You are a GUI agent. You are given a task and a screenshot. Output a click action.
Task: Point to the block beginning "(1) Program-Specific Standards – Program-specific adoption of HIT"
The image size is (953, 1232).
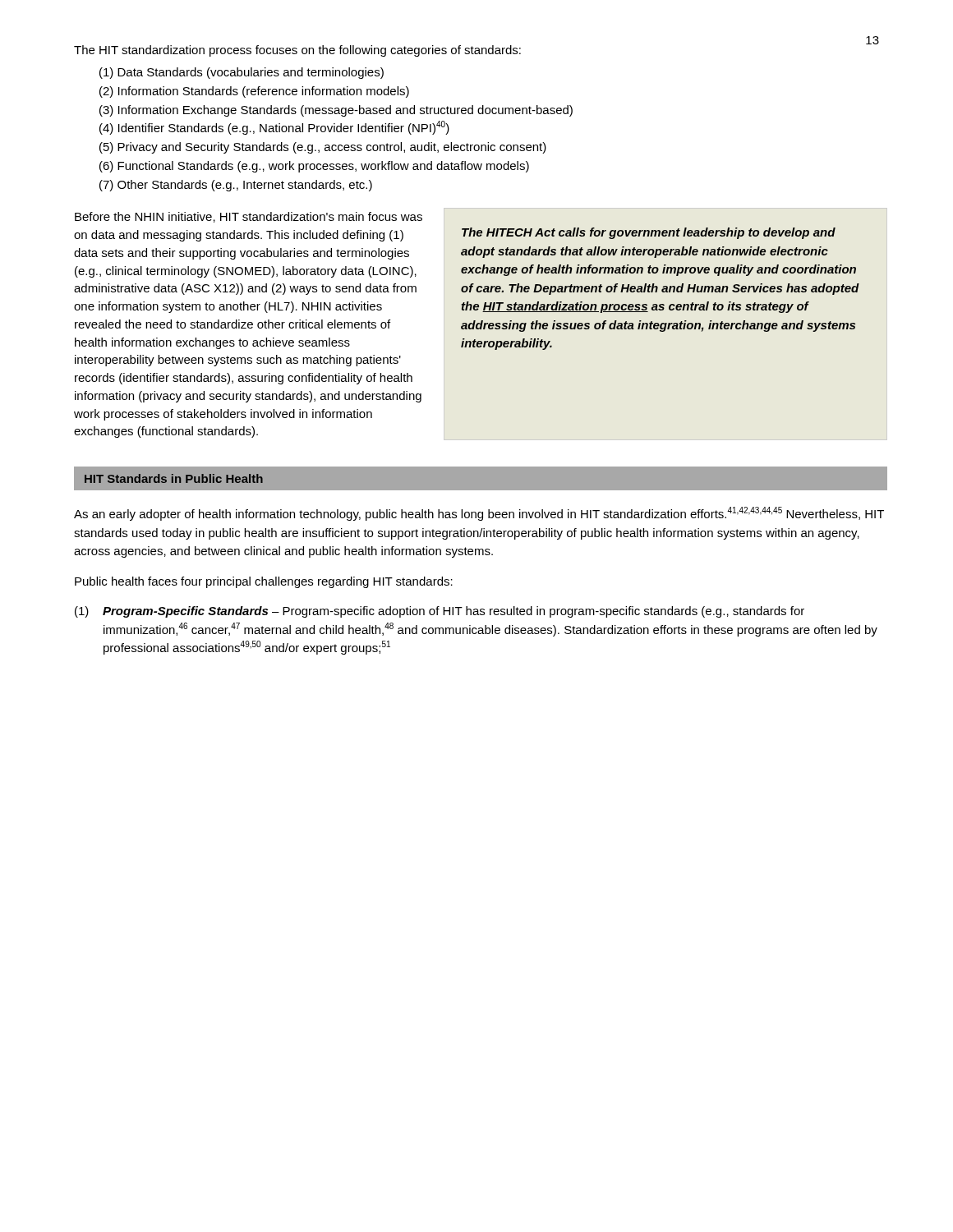click(481, 630)
